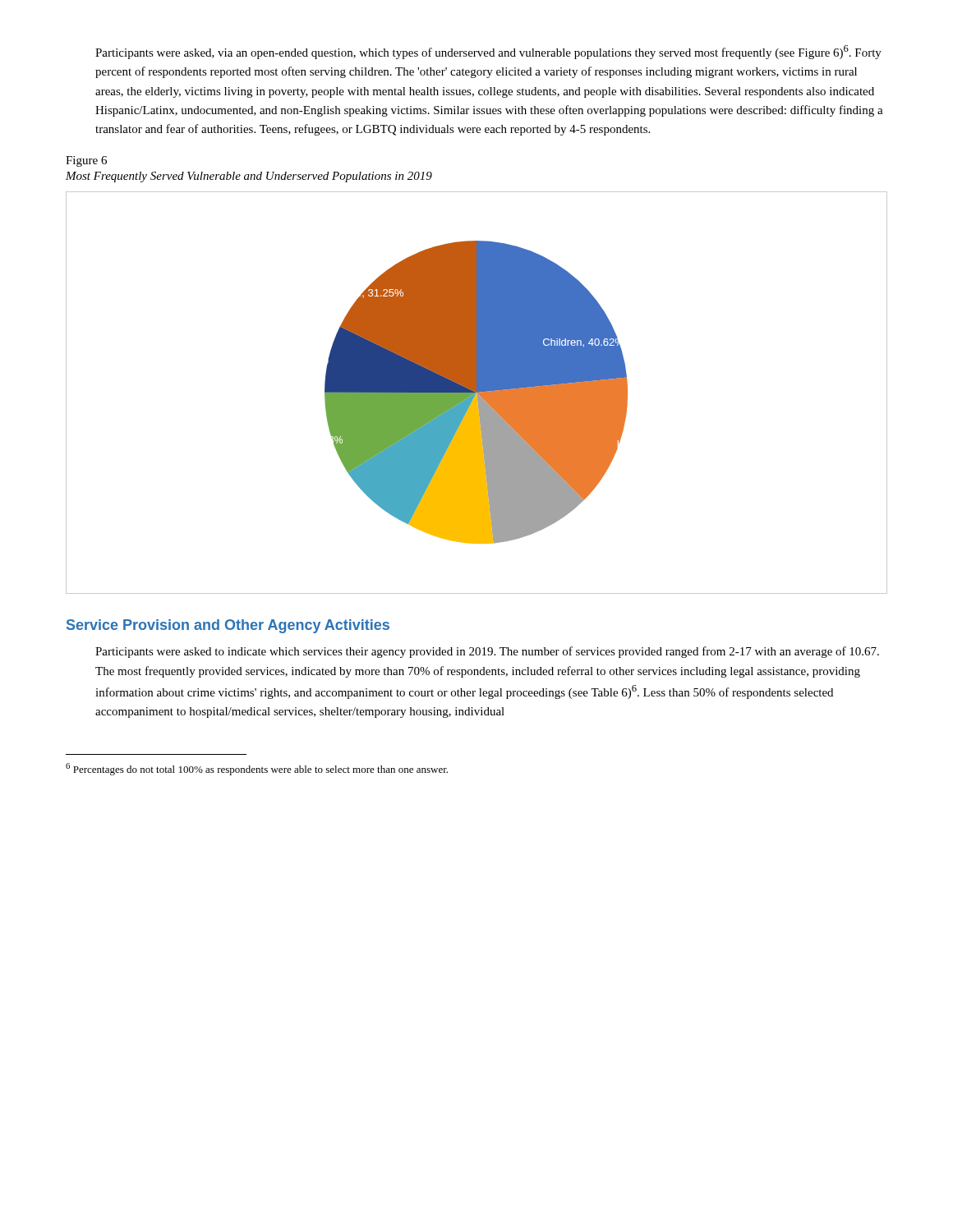Locate the section header that opens with "Service Provision and Other Agency"
Image resolution: width=953 pixels, height=1232 pixels.
click(x=228, y=625)
